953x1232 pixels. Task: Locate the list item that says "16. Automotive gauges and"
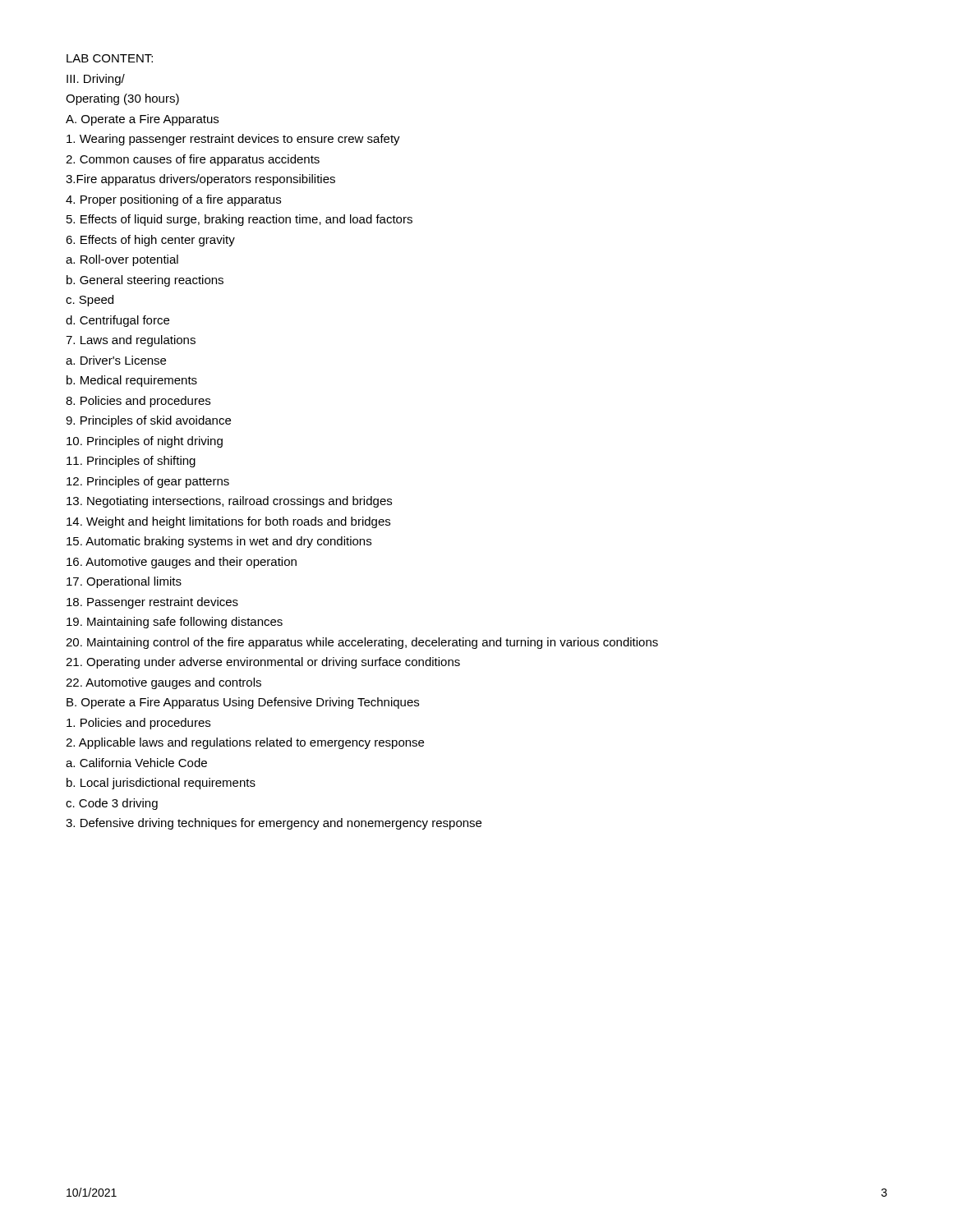click(x=182, y=561)
